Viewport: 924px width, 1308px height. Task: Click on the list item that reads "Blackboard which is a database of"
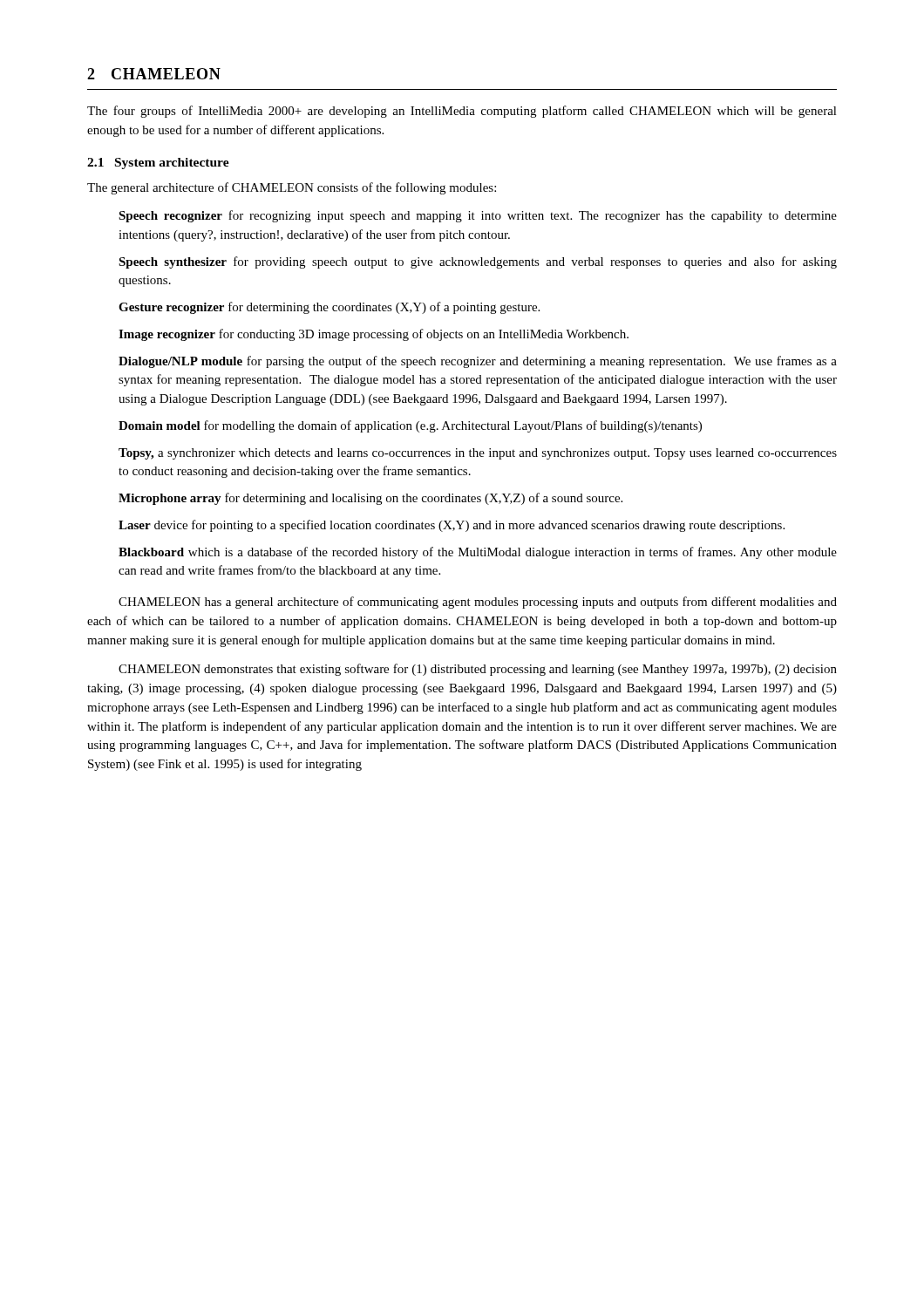tap(478, 562)
